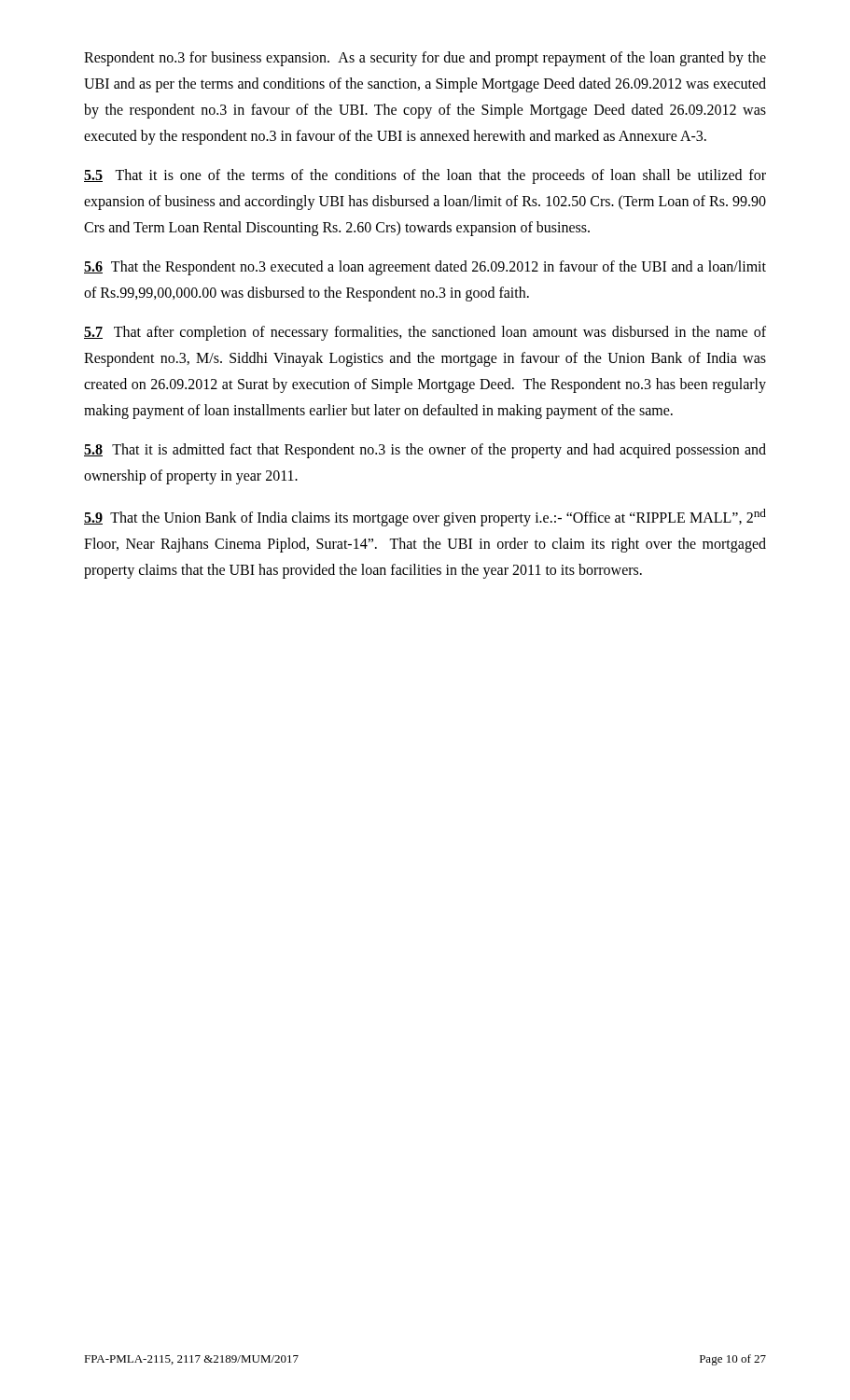Viewport: 850px width, 1400px height.
Task: Locate the text block starting "9 That the Union Bank of India"
Action: tap(425, 542)
